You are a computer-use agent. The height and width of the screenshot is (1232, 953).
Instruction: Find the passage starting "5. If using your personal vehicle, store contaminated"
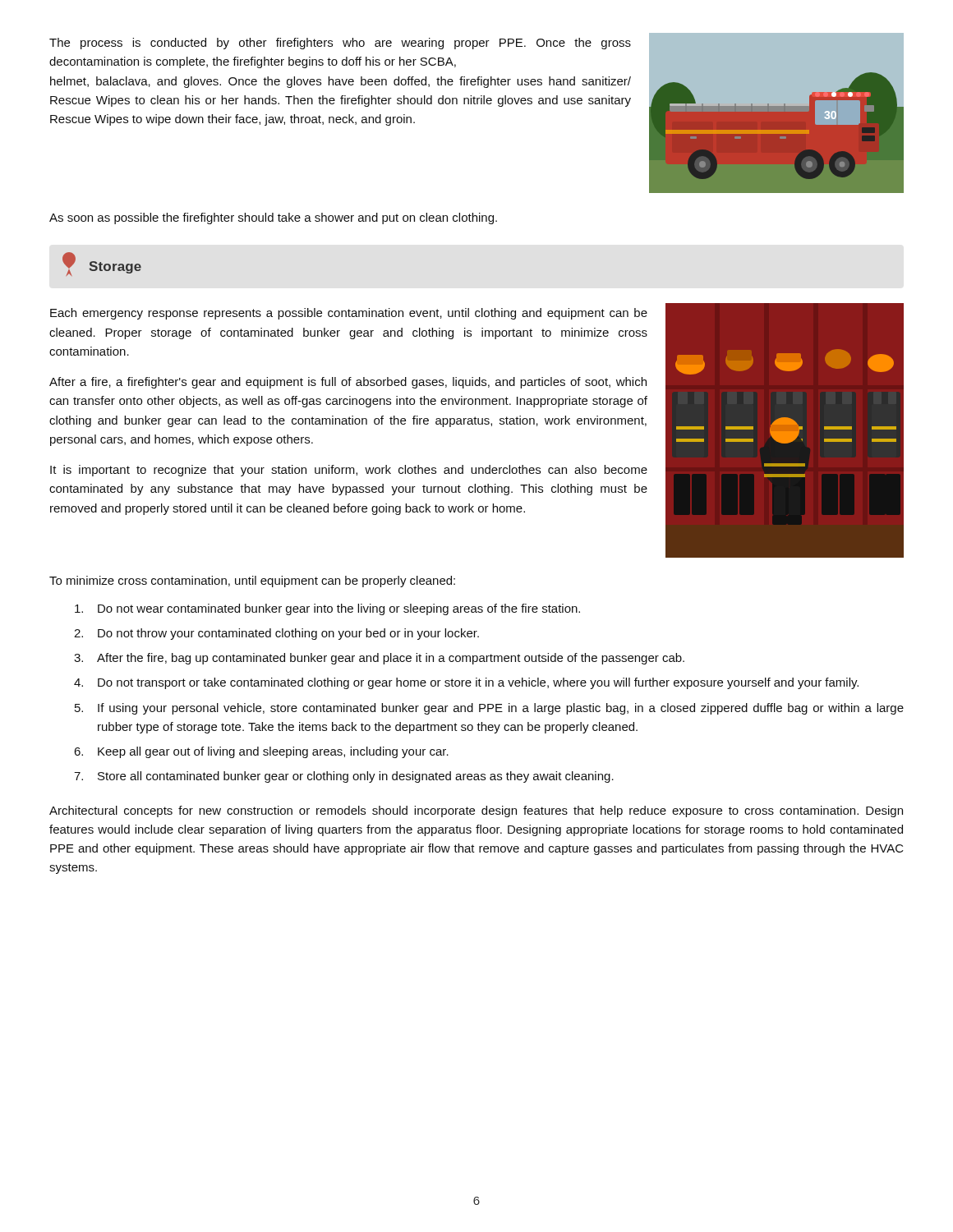[489, 717]
